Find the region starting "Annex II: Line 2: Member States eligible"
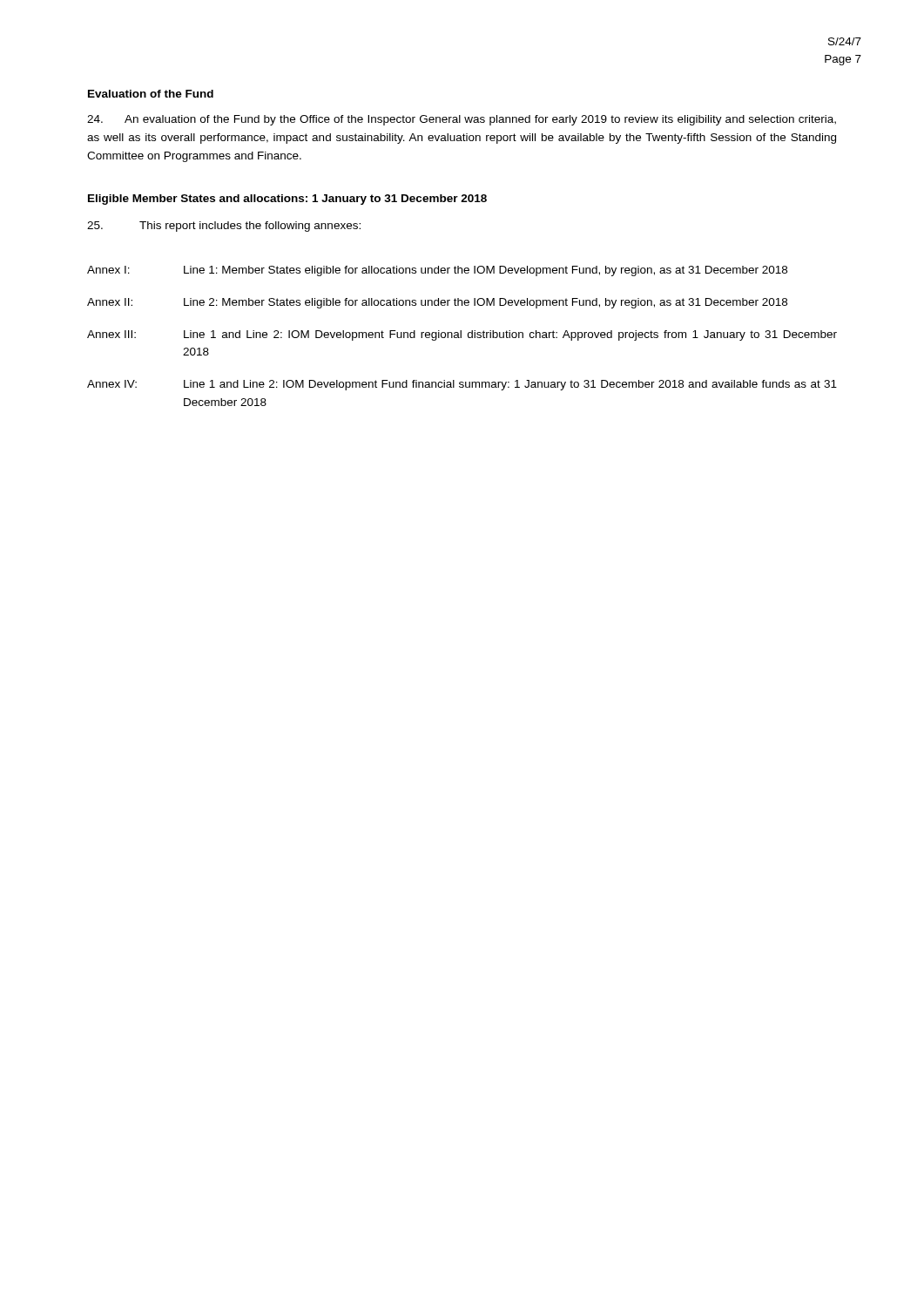The image size is (924, 1307). click(462, 302)
